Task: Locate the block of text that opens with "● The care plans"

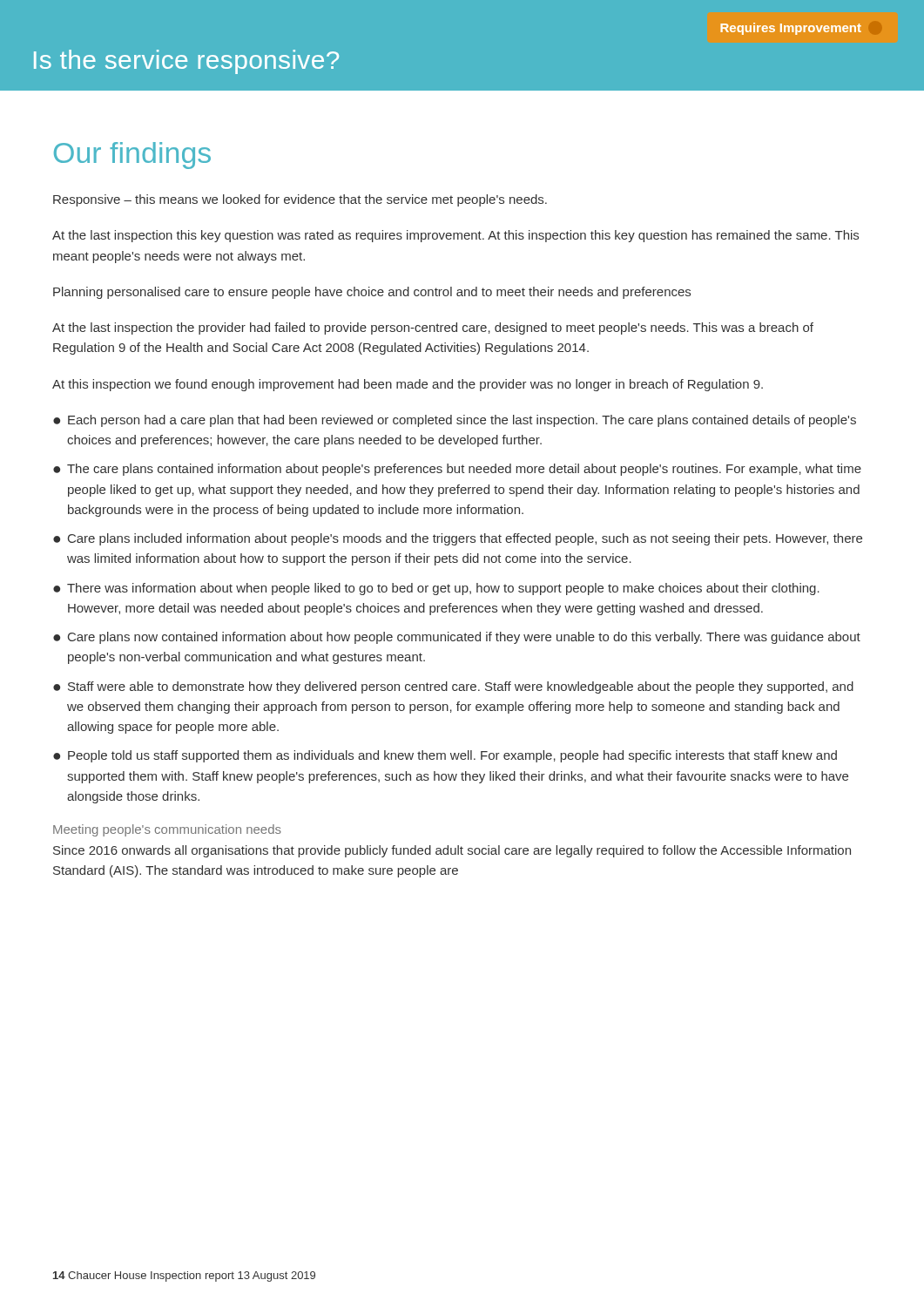Action: (462, 489)
